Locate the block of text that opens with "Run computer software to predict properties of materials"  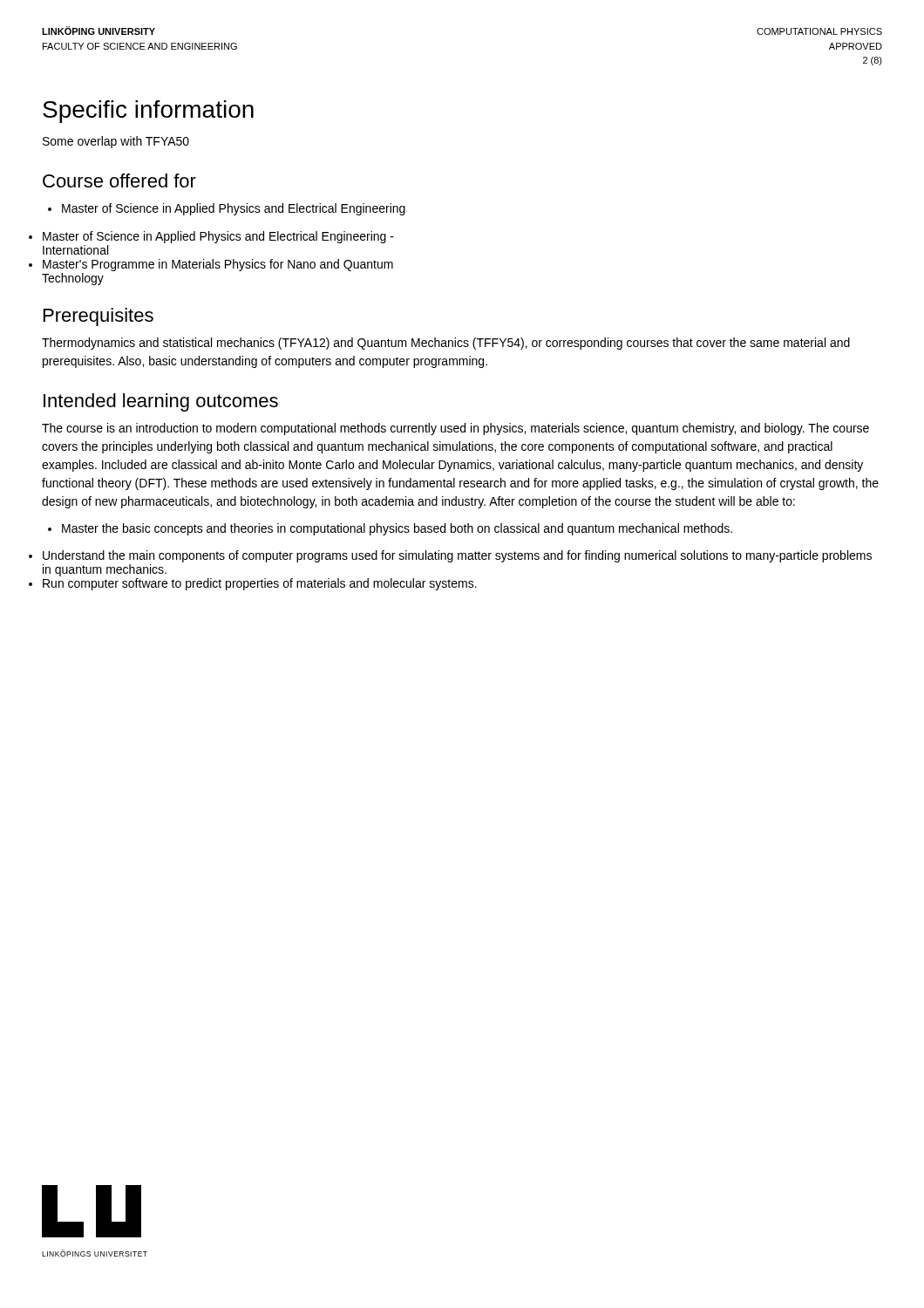[x=462, y=584]
